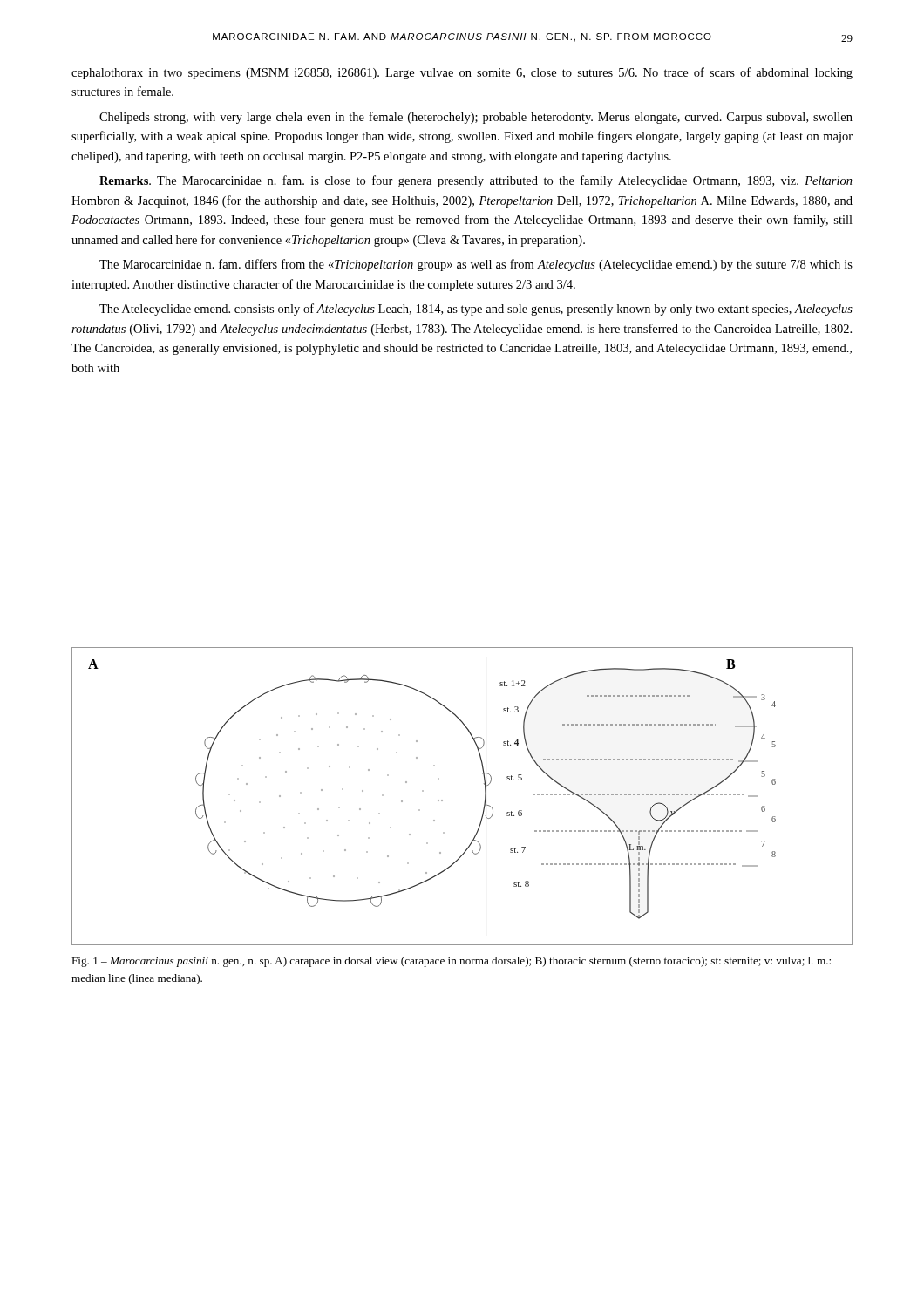Click on the text starting "Remarks. The Marocarcinidae n. fam. is close"
Viewport: 924px width, 1308px height.
click(x=462, y=210)
